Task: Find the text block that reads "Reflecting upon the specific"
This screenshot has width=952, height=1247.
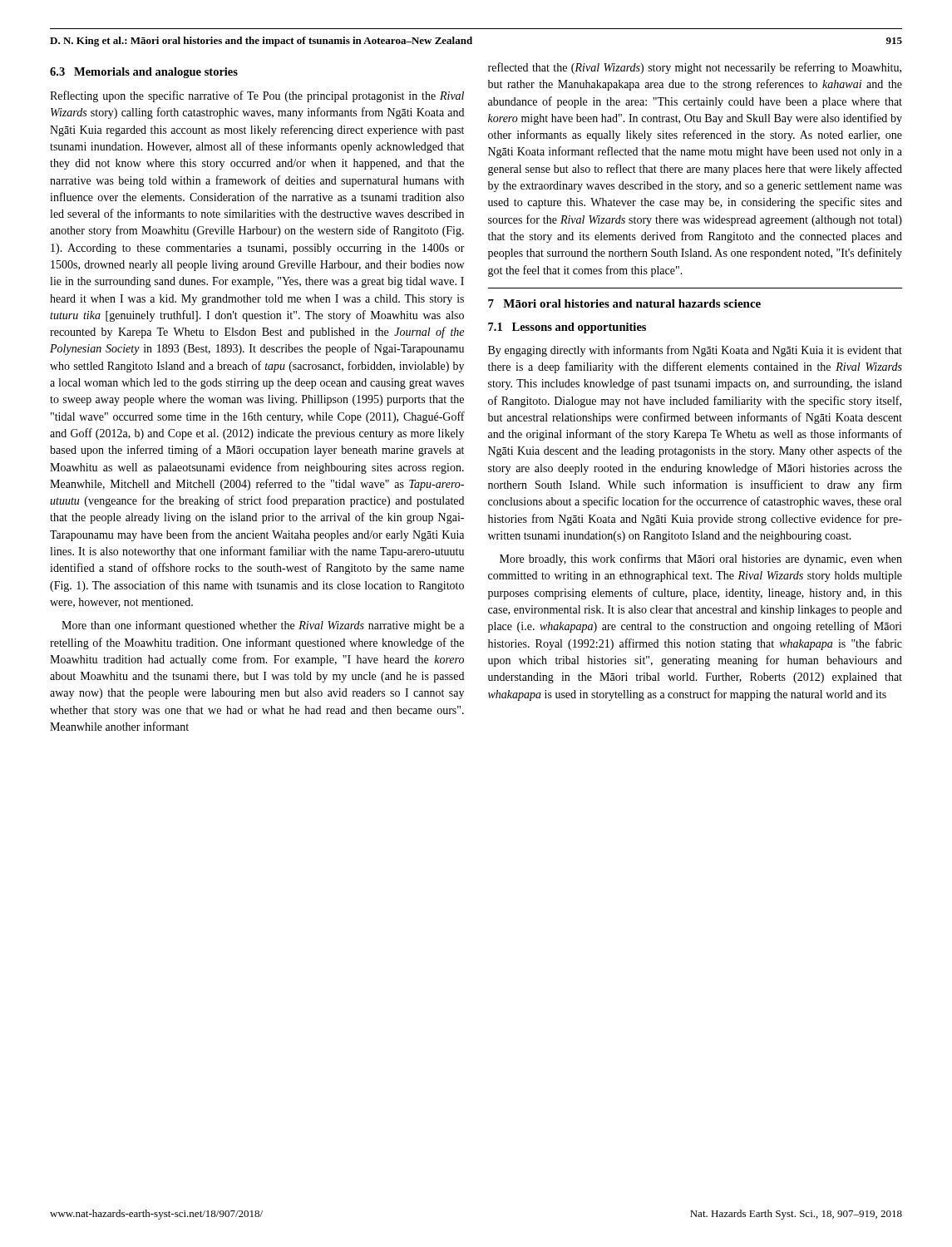Action: click(257, 350)
